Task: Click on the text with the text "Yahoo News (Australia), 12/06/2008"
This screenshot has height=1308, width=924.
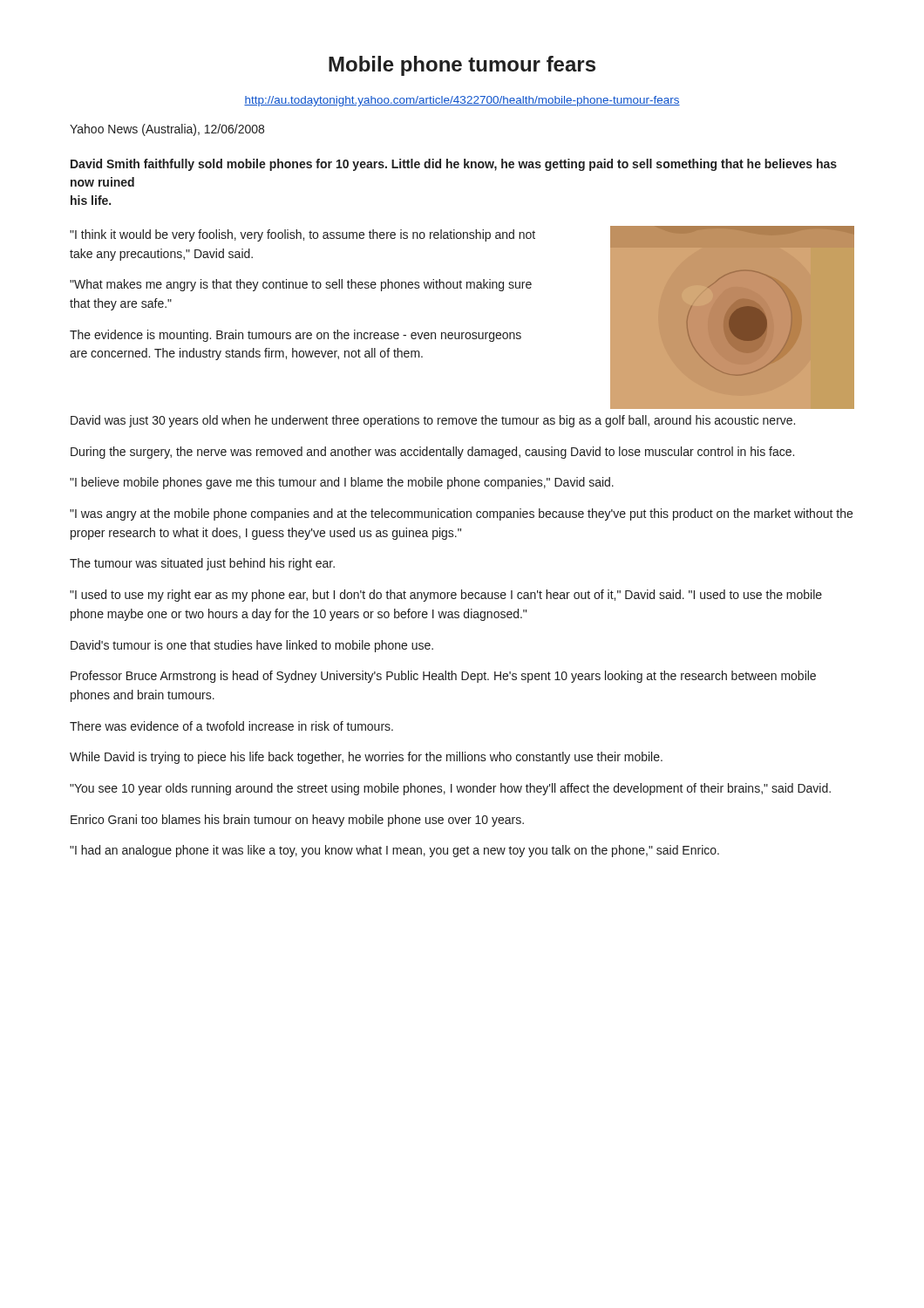Action: (167, 129)
